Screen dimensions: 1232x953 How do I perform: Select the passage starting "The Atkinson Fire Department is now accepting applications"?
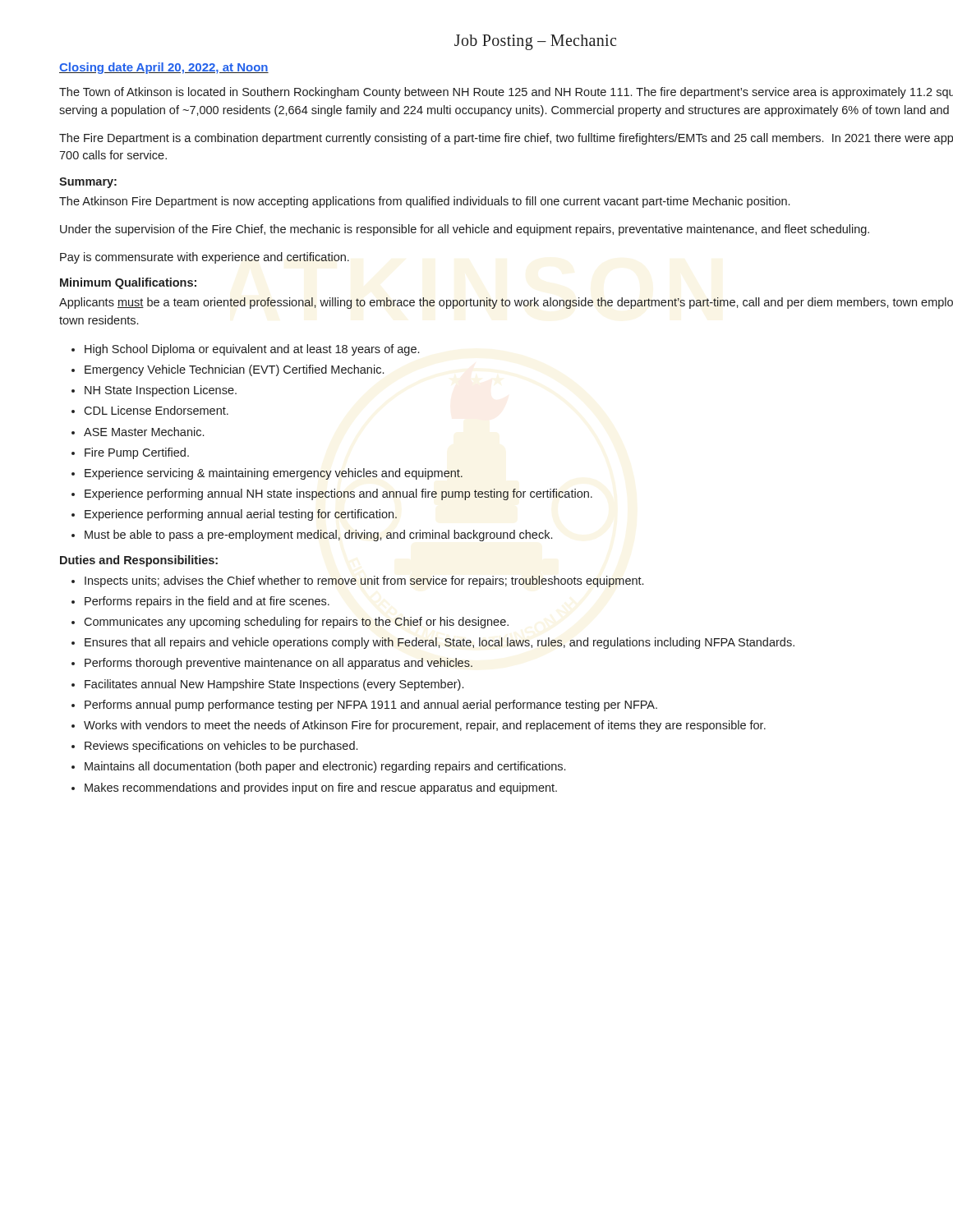425,201
